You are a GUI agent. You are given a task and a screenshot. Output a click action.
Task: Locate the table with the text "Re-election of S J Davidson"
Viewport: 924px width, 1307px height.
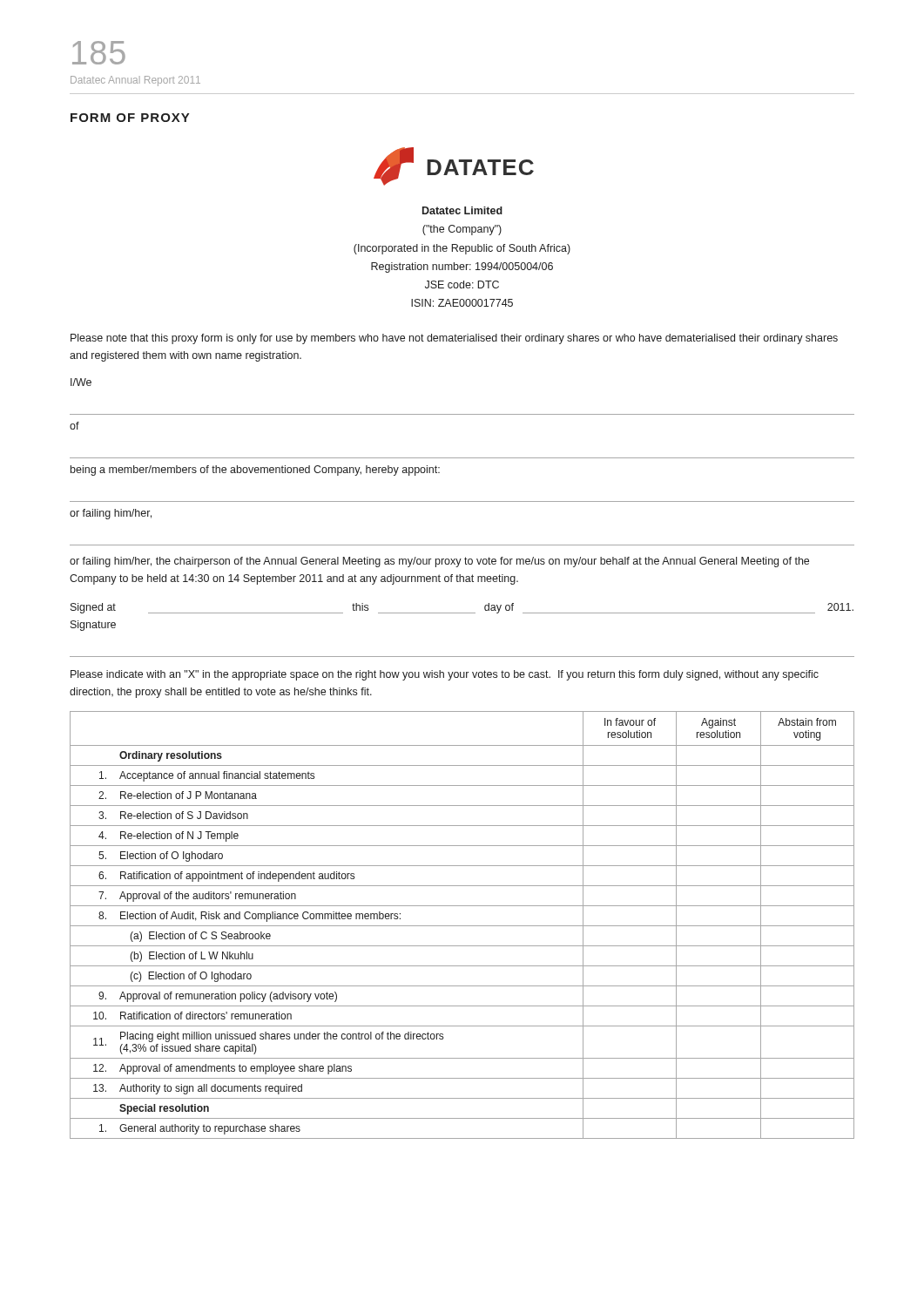click(x=462, y=925)
